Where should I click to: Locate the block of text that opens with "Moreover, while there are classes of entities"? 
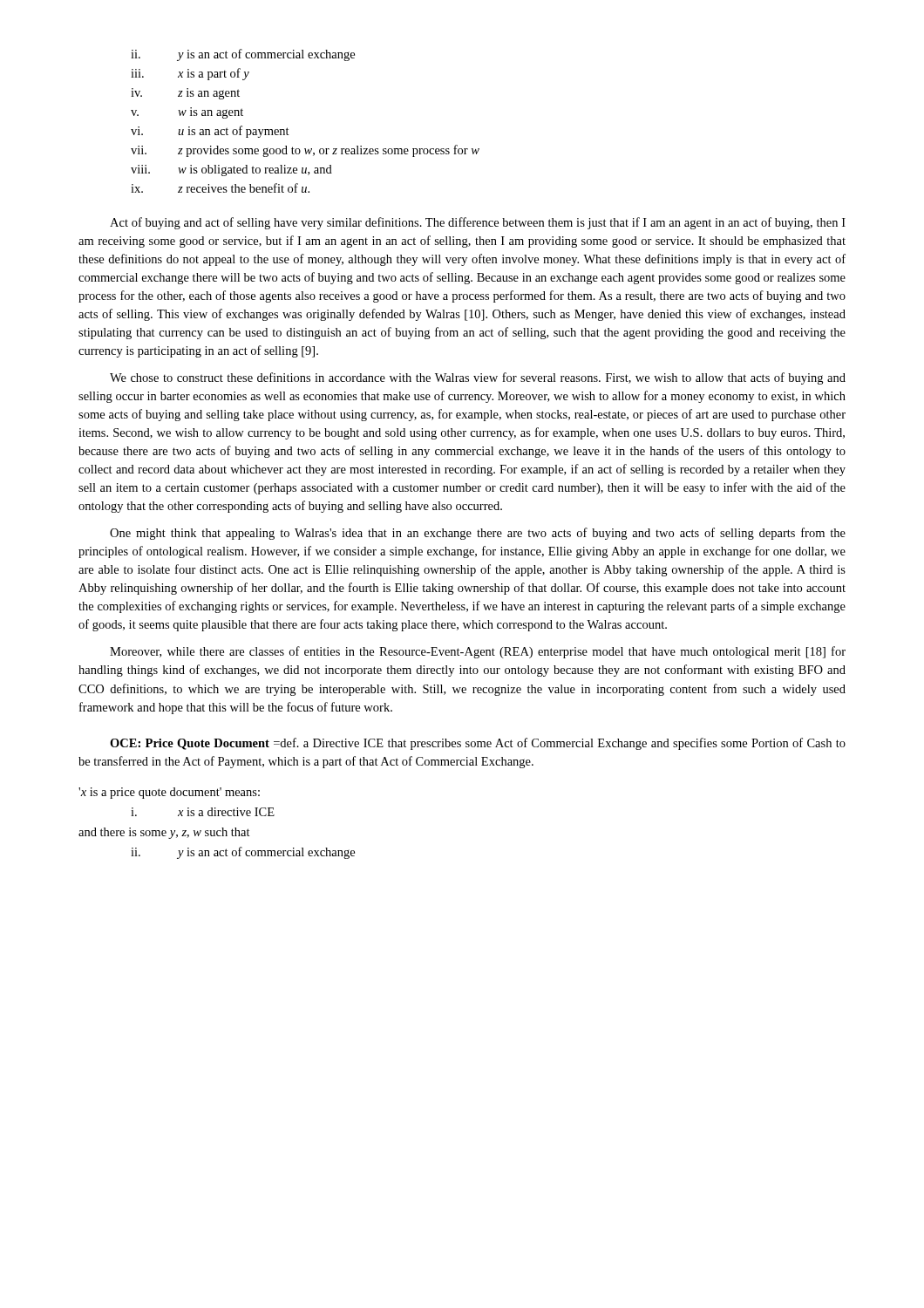(462, 679)
